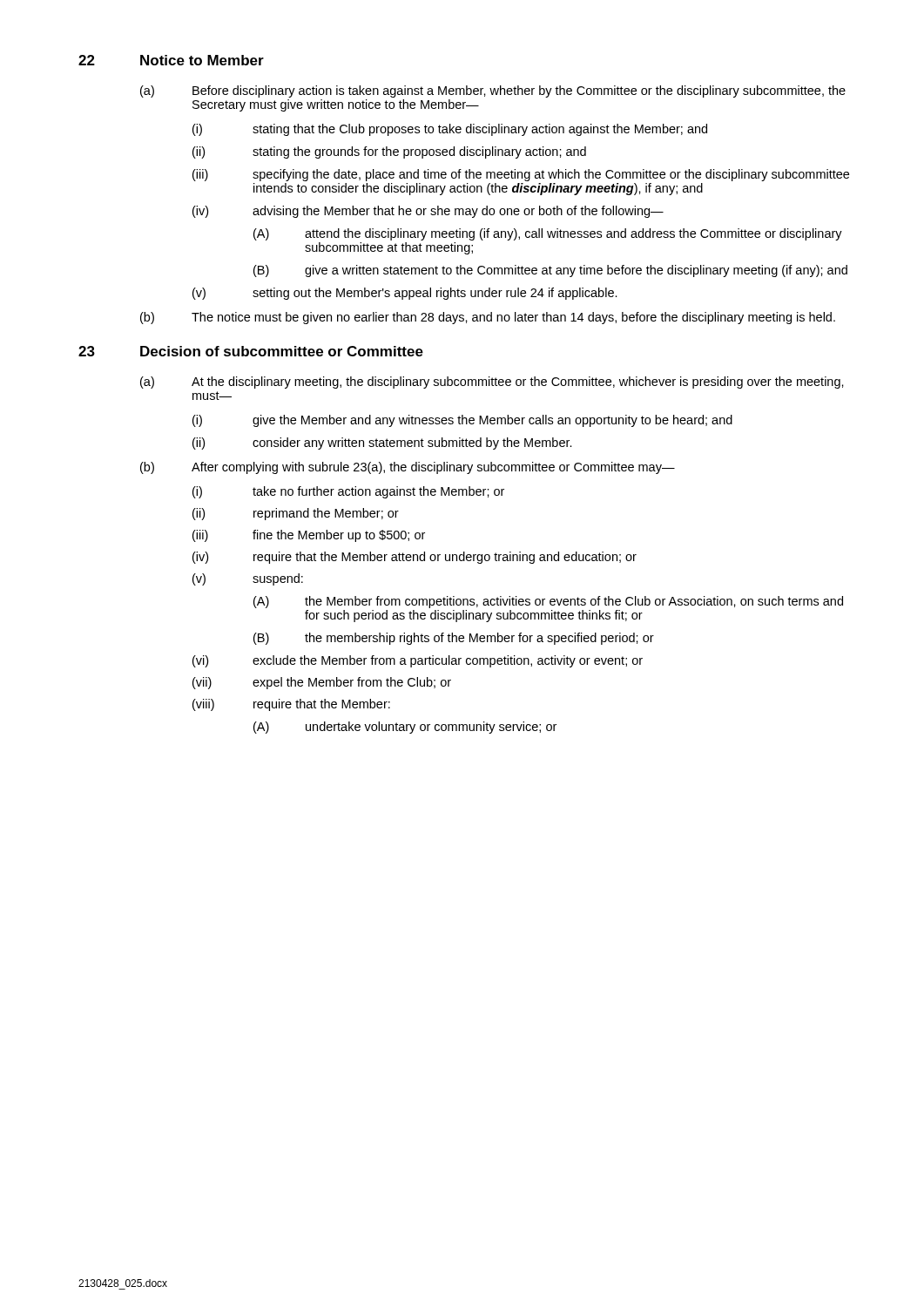Screen dimensions: 1307x924
Task: Locate the section header that says "23 Decision of"
Action: pos(251,352)
